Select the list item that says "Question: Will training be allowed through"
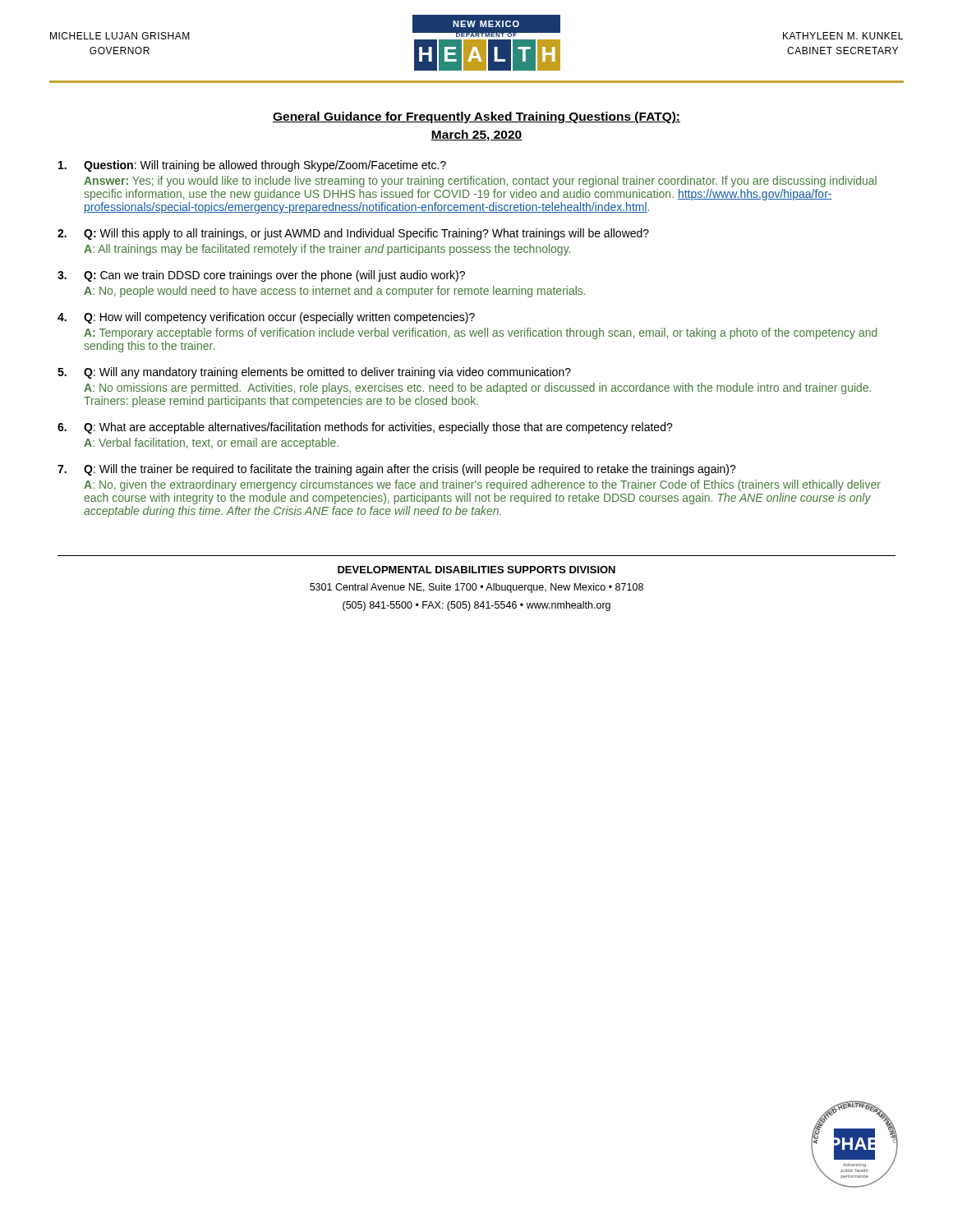 [476, 186]
